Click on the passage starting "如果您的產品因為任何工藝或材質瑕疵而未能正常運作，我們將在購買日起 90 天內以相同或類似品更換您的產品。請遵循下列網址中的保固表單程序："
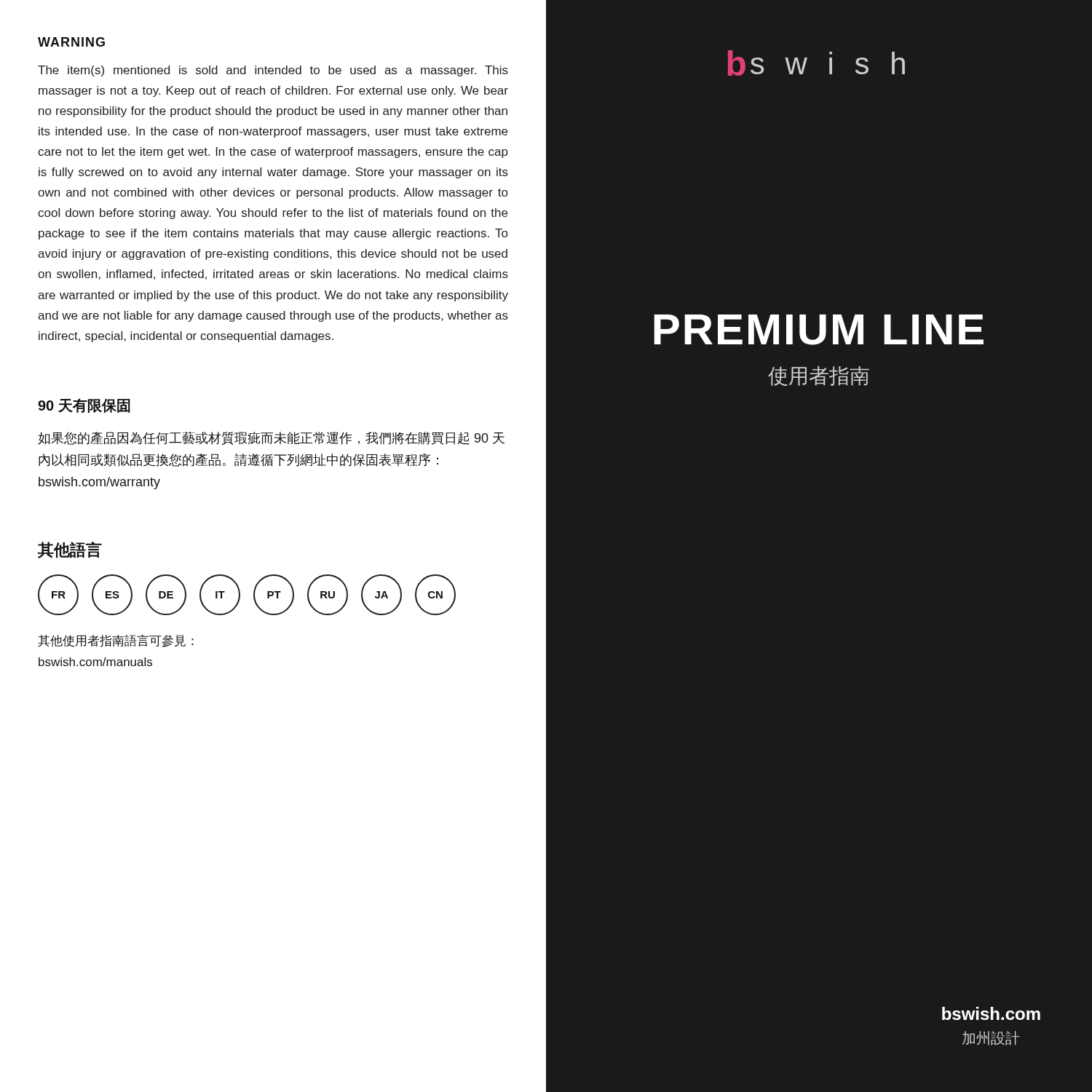 click(x=272, y=449)
